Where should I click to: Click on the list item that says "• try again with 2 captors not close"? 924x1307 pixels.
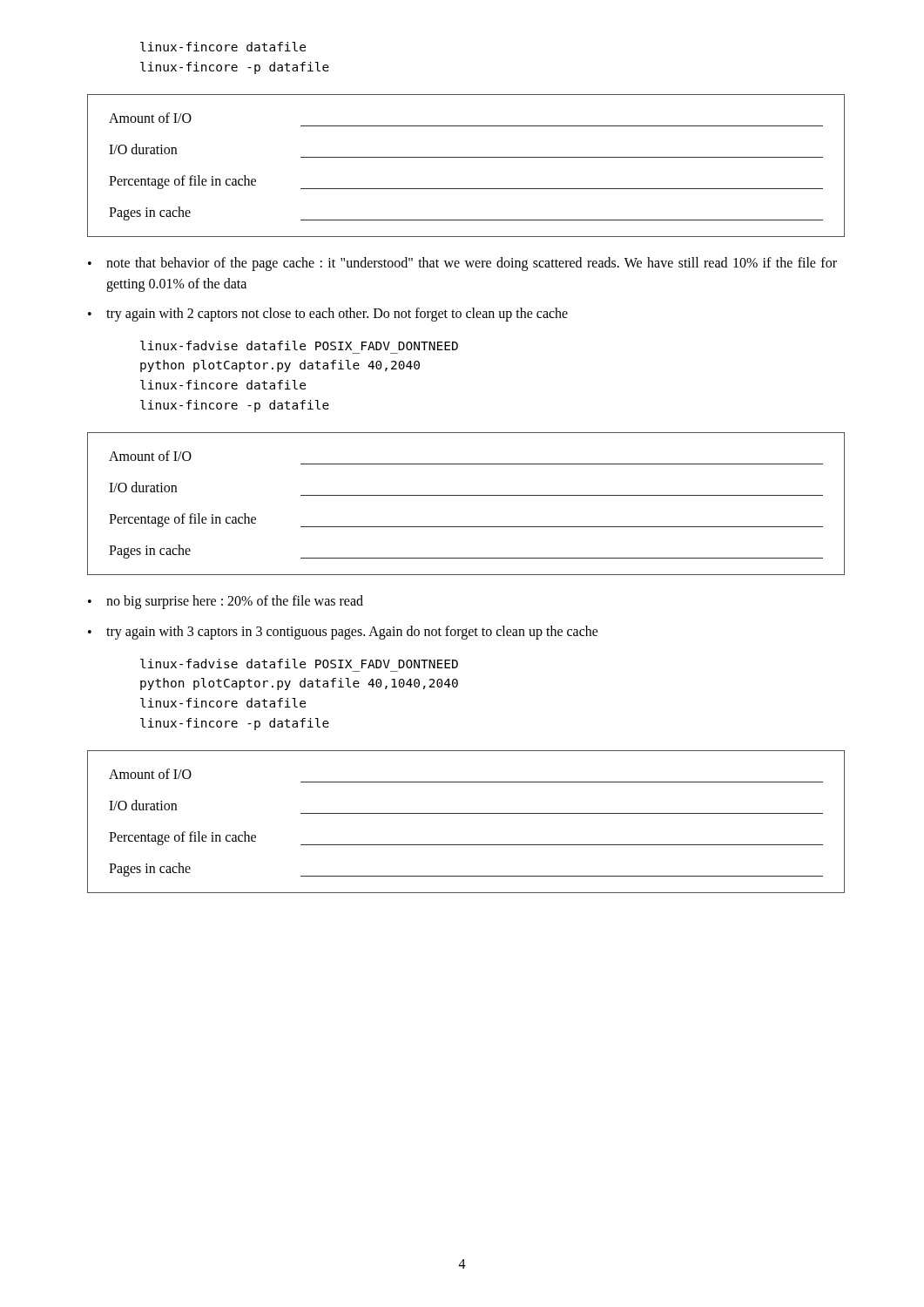(462, 314)
